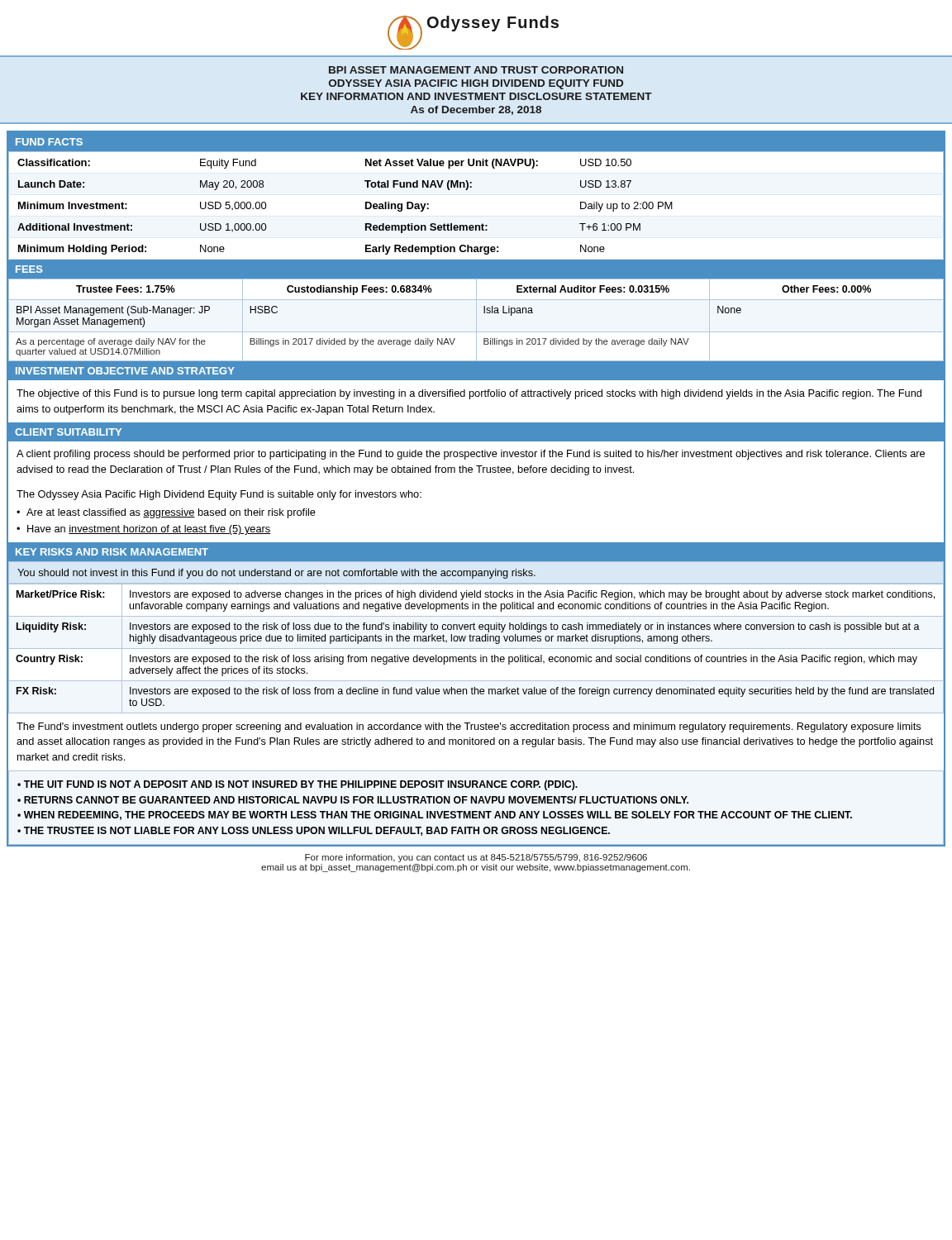
Task: Select the title that says "BPI ASSET MANAGEMENT"
Action: tap(476, 90)
